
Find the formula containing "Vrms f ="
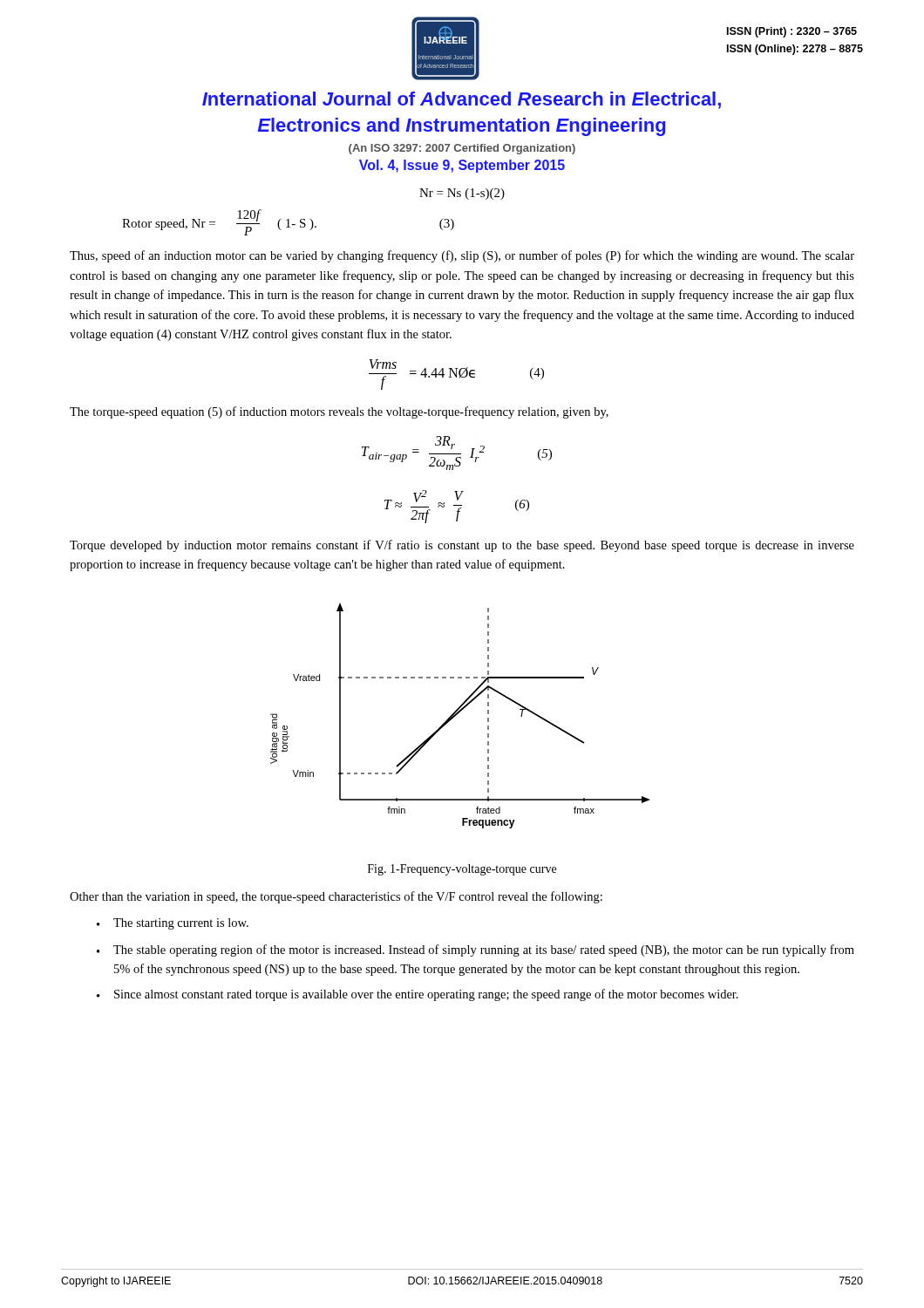point(462,373)
